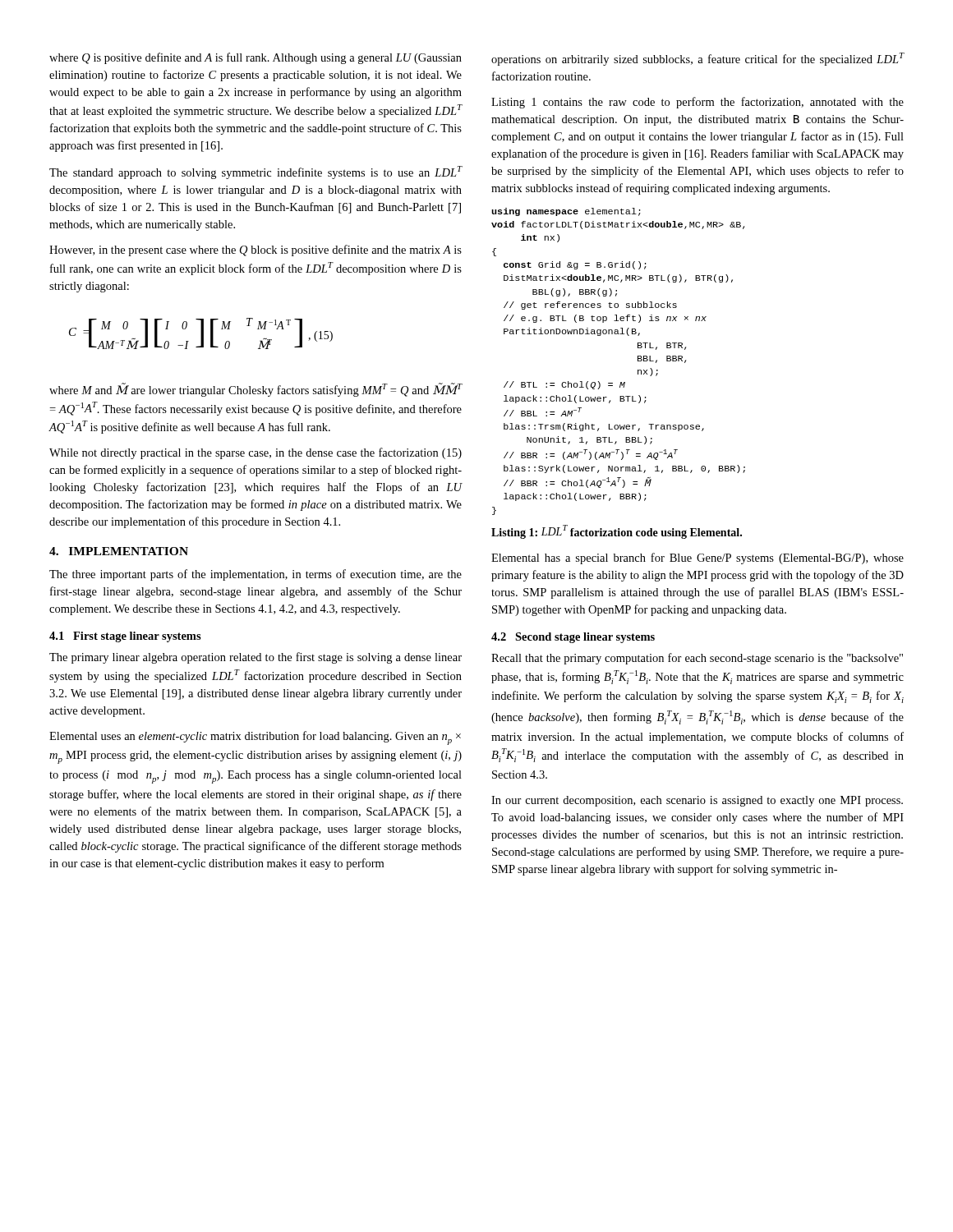Viewport: 953px width, 1232px height.
Task: Find the text starting "using namespace elemental; void"
Action: point(566,212)
